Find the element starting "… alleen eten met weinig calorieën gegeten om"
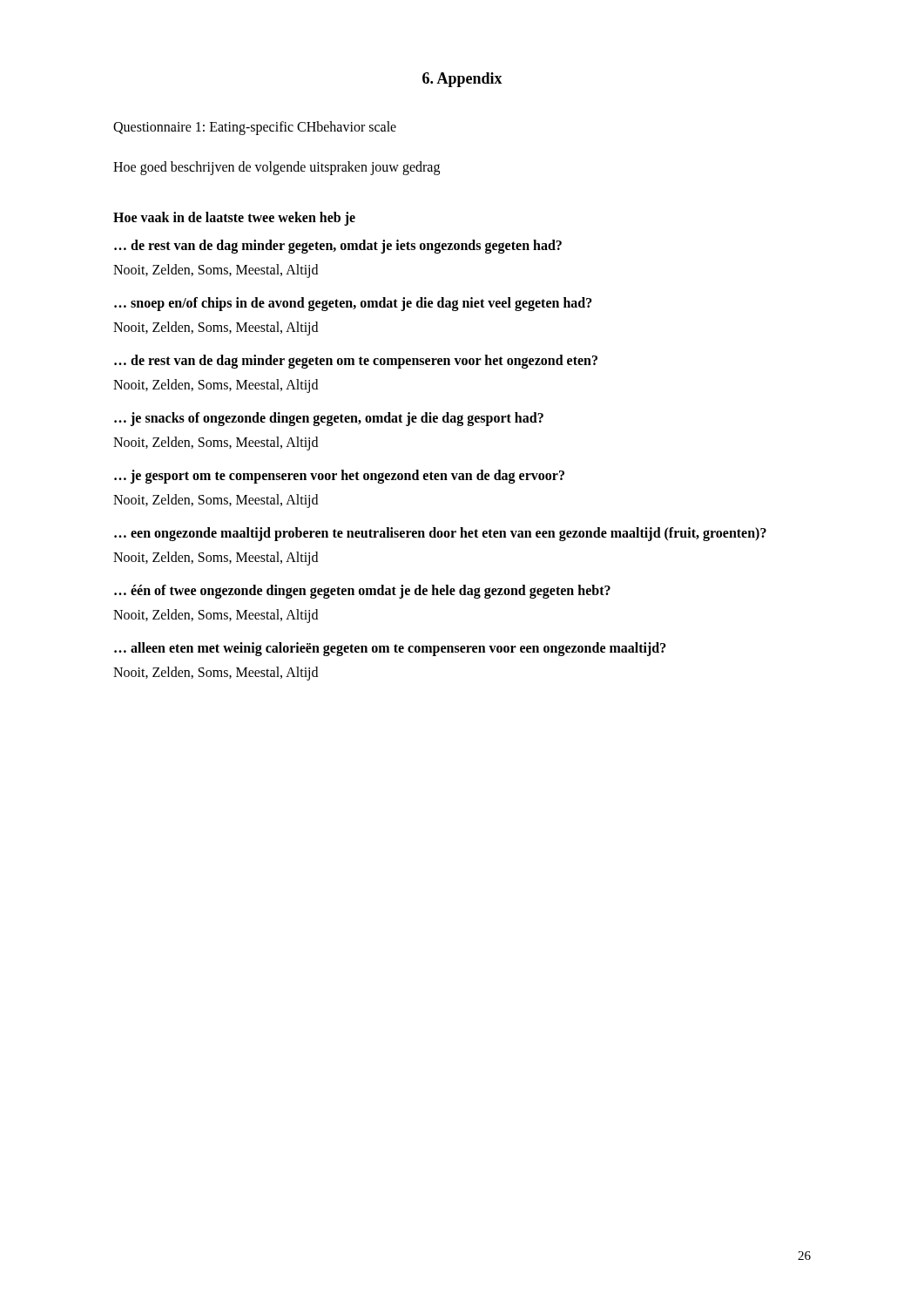This screenshot has width=924, height=1307. (390, 648)
